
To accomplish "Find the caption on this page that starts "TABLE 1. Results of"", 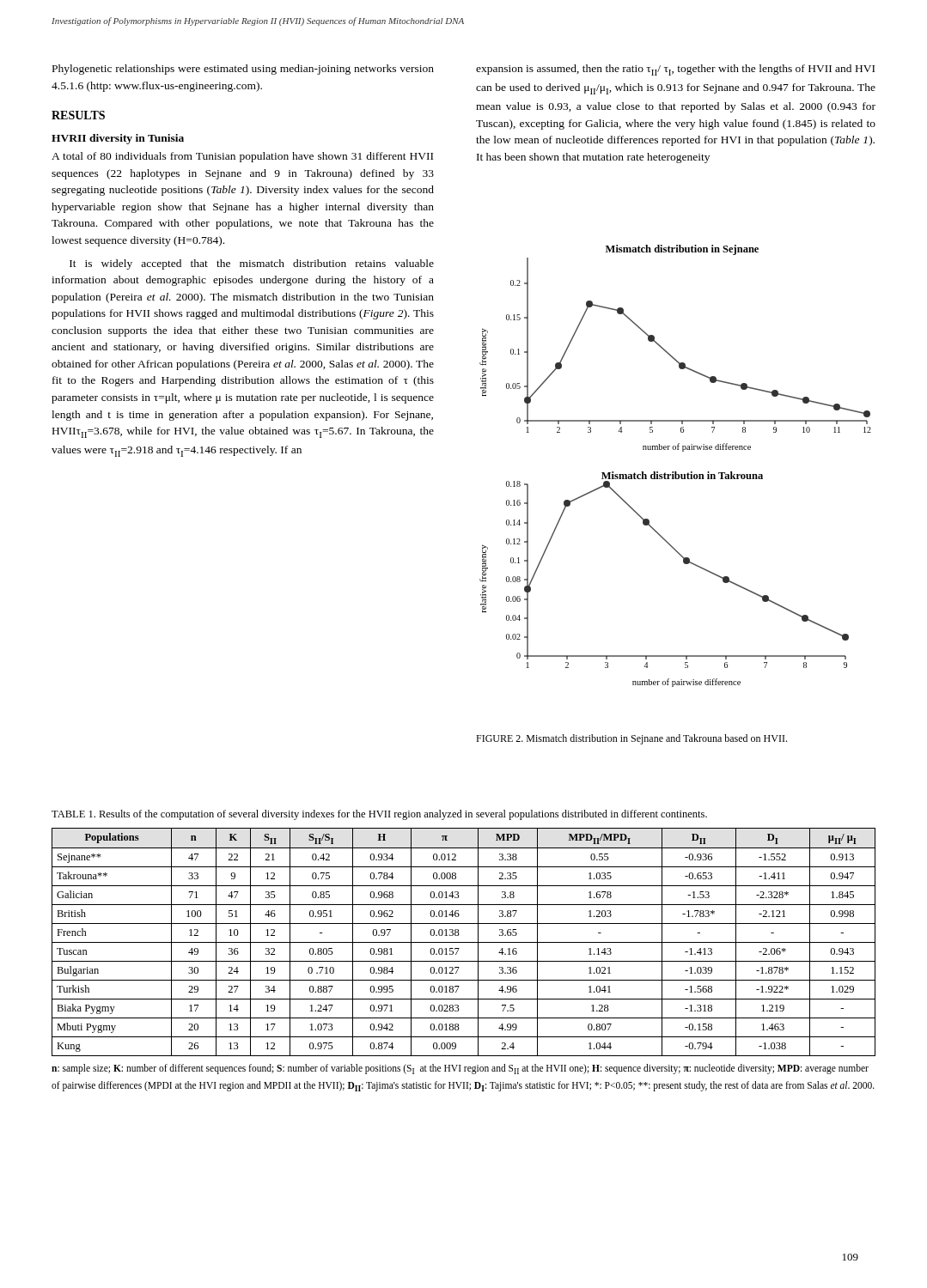I will tap(380, 814).
